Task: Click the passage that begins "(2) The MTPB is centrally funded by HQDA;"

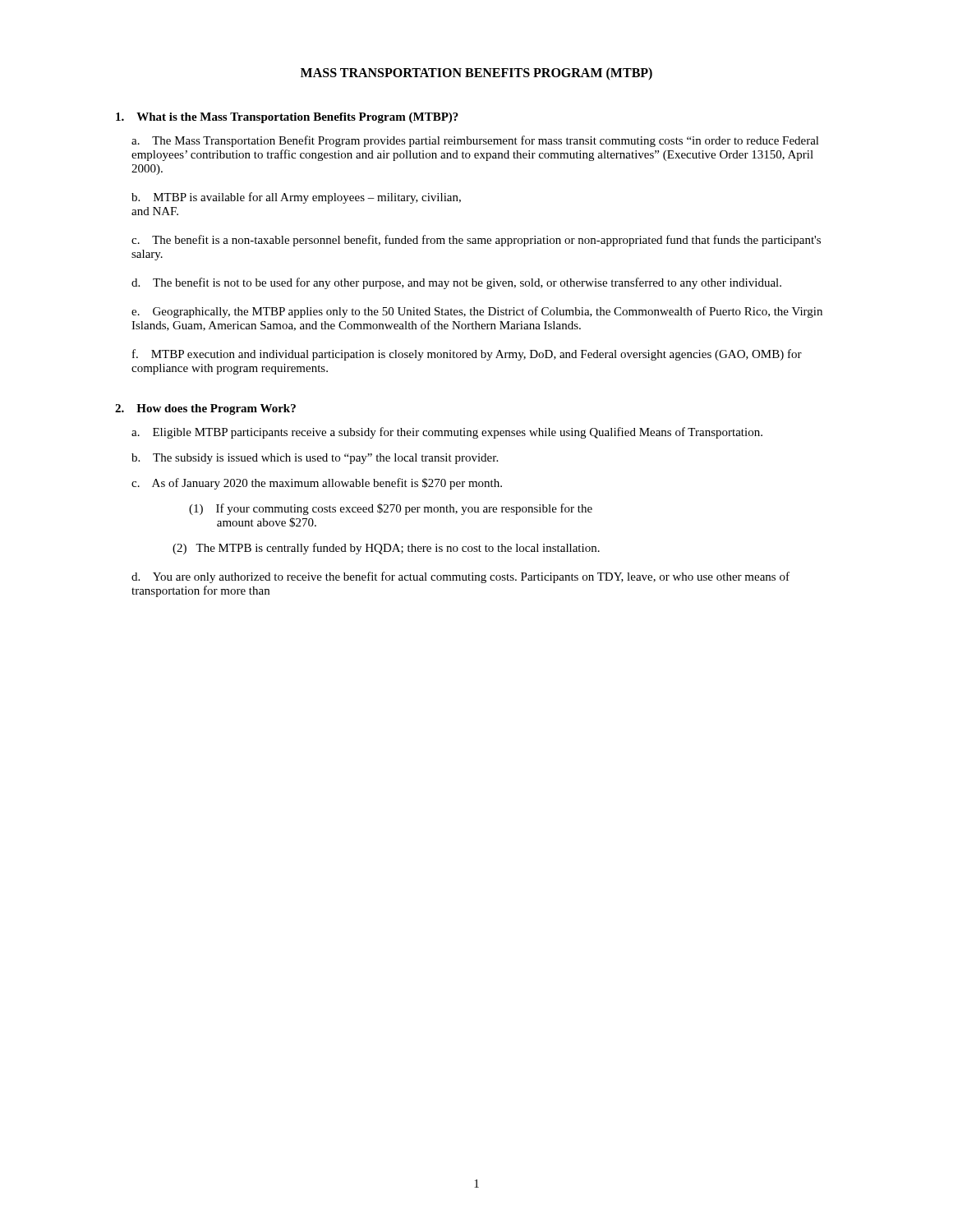Action: 386,548
